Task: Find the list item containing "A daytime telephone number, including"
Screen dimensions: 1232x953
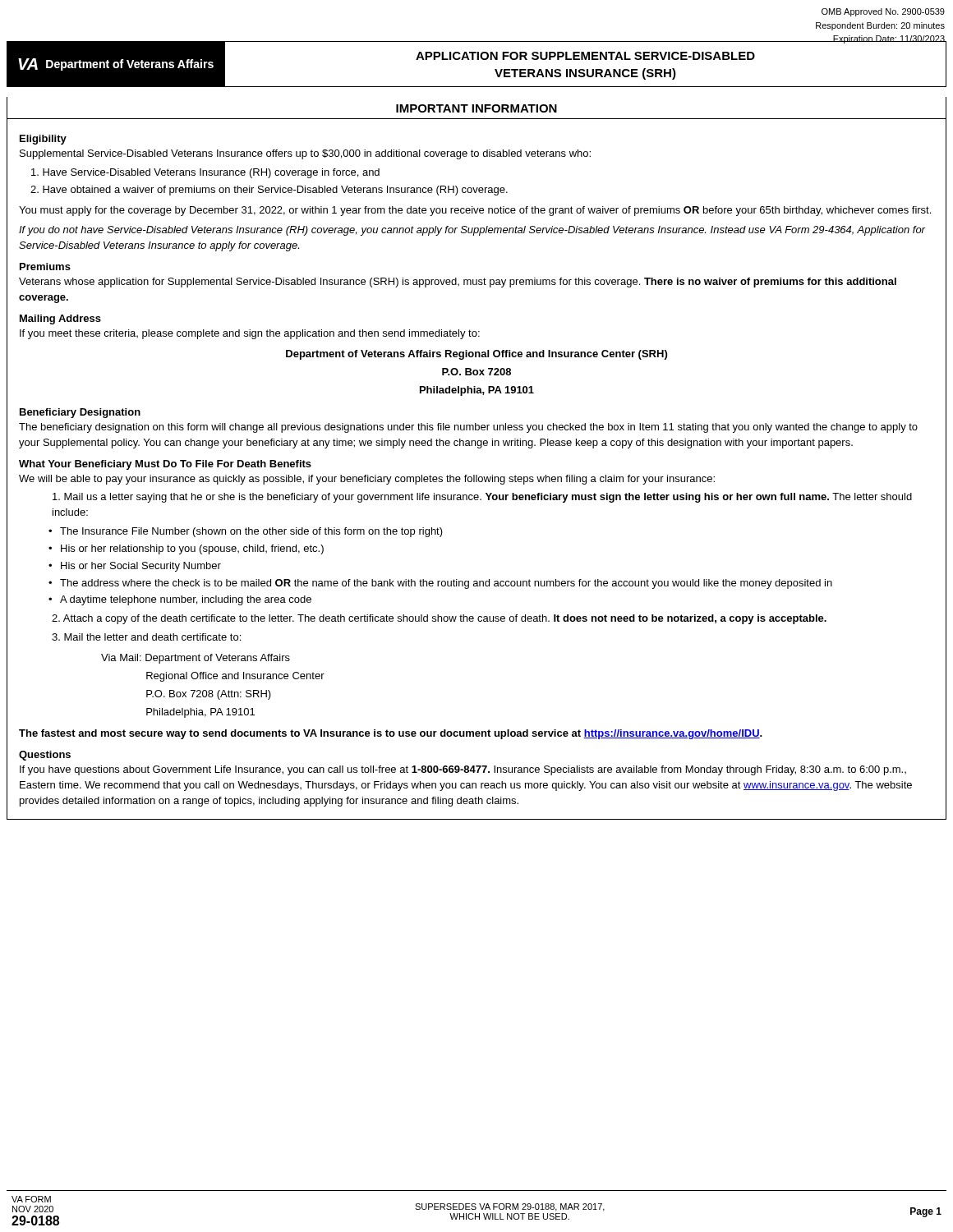Action: pyautogui.click(x=186, y=599)
